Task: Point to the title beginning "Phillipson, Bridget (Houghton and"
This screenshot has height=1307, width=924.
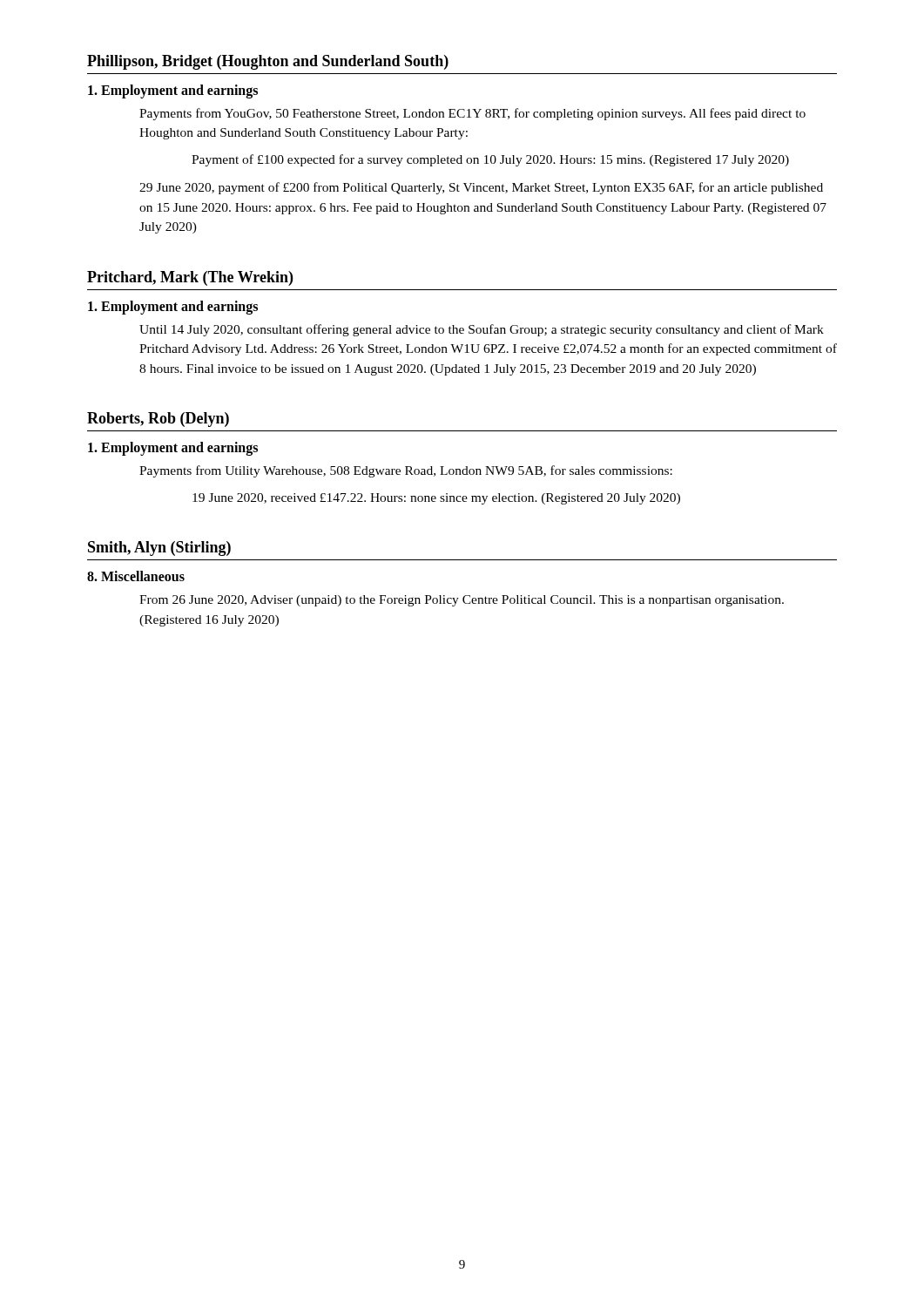Action: [268, 61]
